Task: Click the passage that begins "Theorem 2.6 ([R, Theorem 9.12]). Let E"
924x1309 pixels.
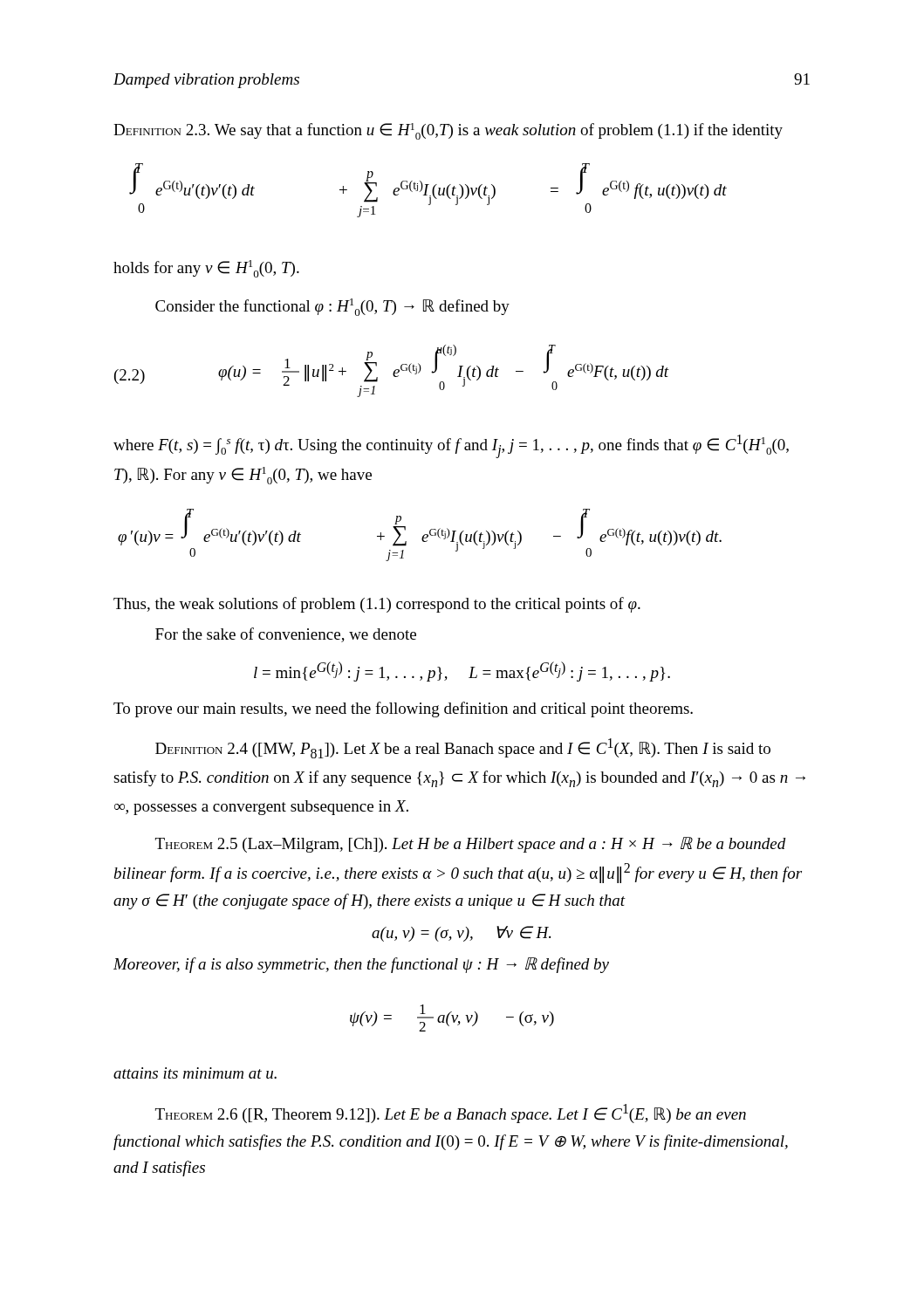Action: [451, 1139]
